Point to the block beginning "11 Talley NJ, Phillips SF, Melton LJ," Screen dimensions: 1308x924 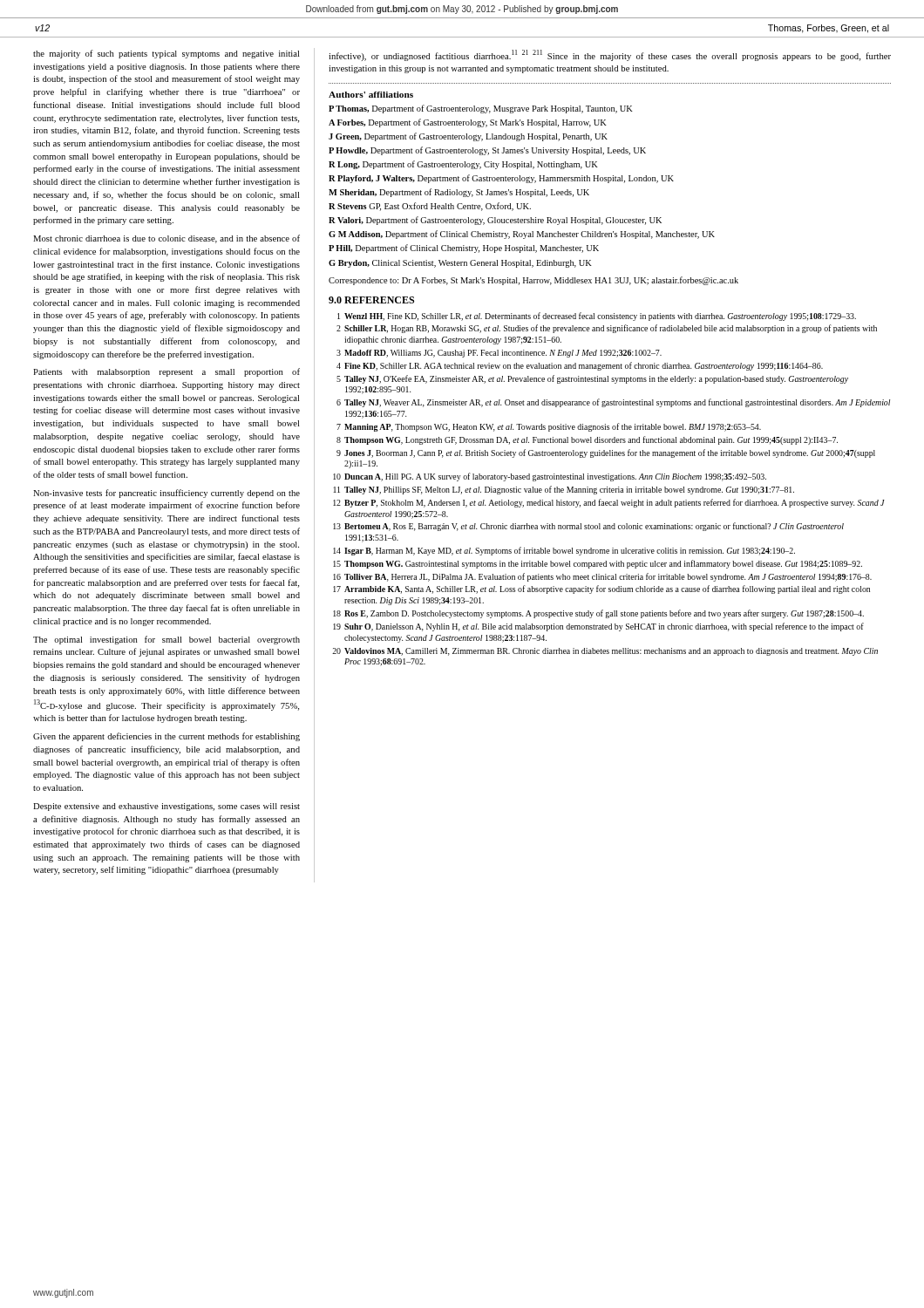tap(562, 490)
